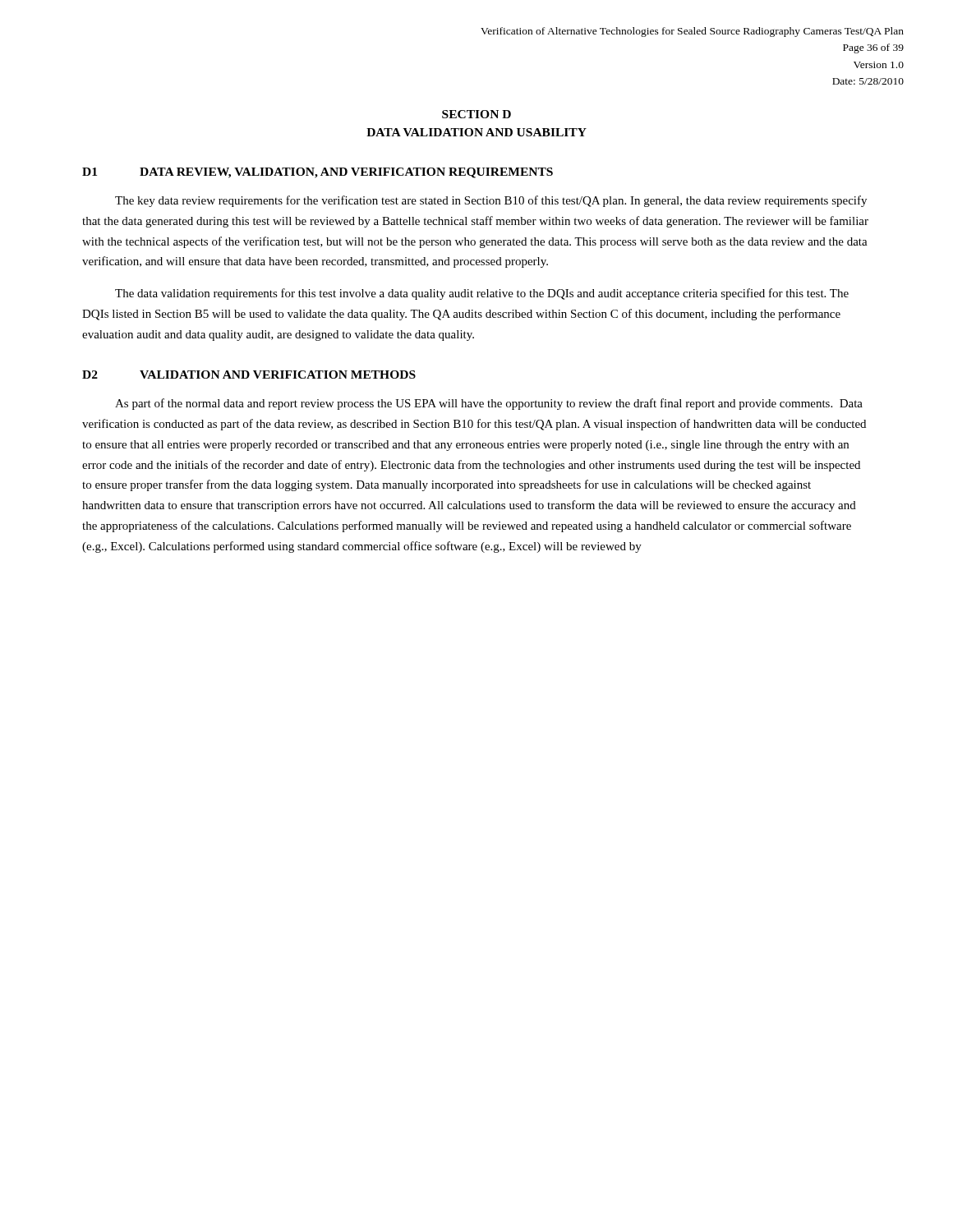Point to the region starting "D2 VALIDATION AND VERIFICATION METHODS"

249,375
